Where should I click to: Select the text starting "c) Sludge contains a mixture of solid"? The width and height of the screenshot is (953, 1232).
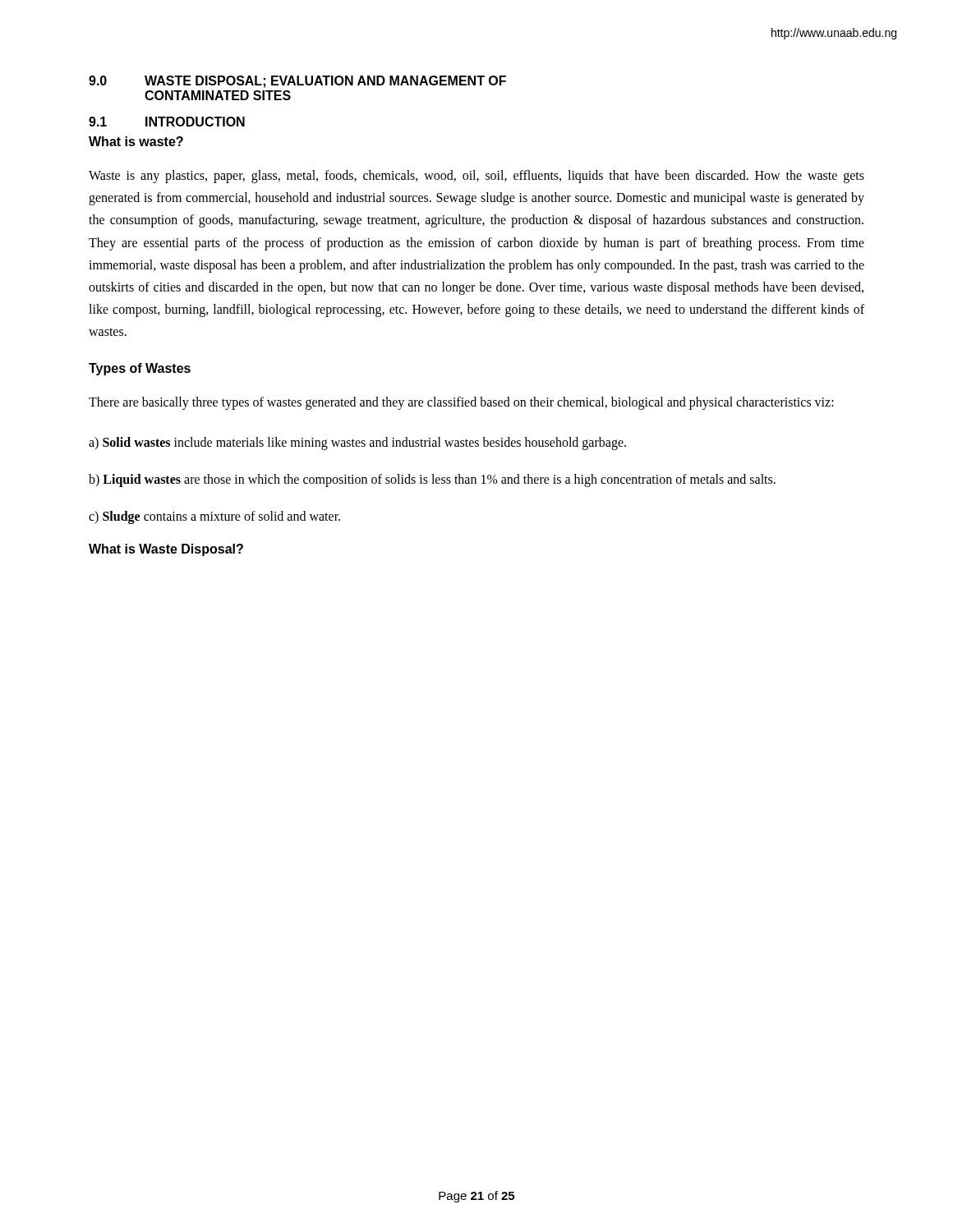point(215,516)
